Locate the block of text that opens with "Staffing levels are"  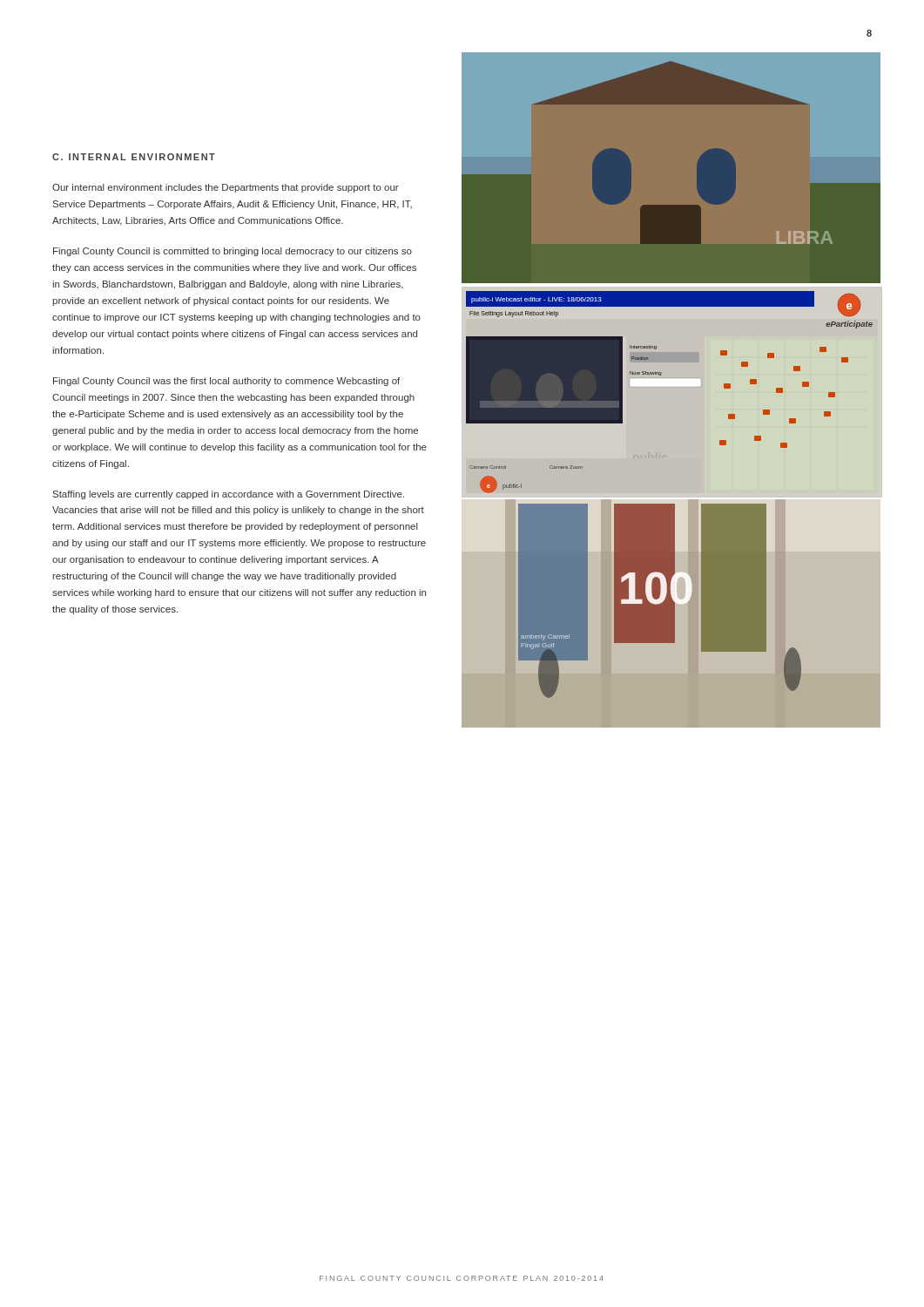pyautogui.click(x=240, y=551)
